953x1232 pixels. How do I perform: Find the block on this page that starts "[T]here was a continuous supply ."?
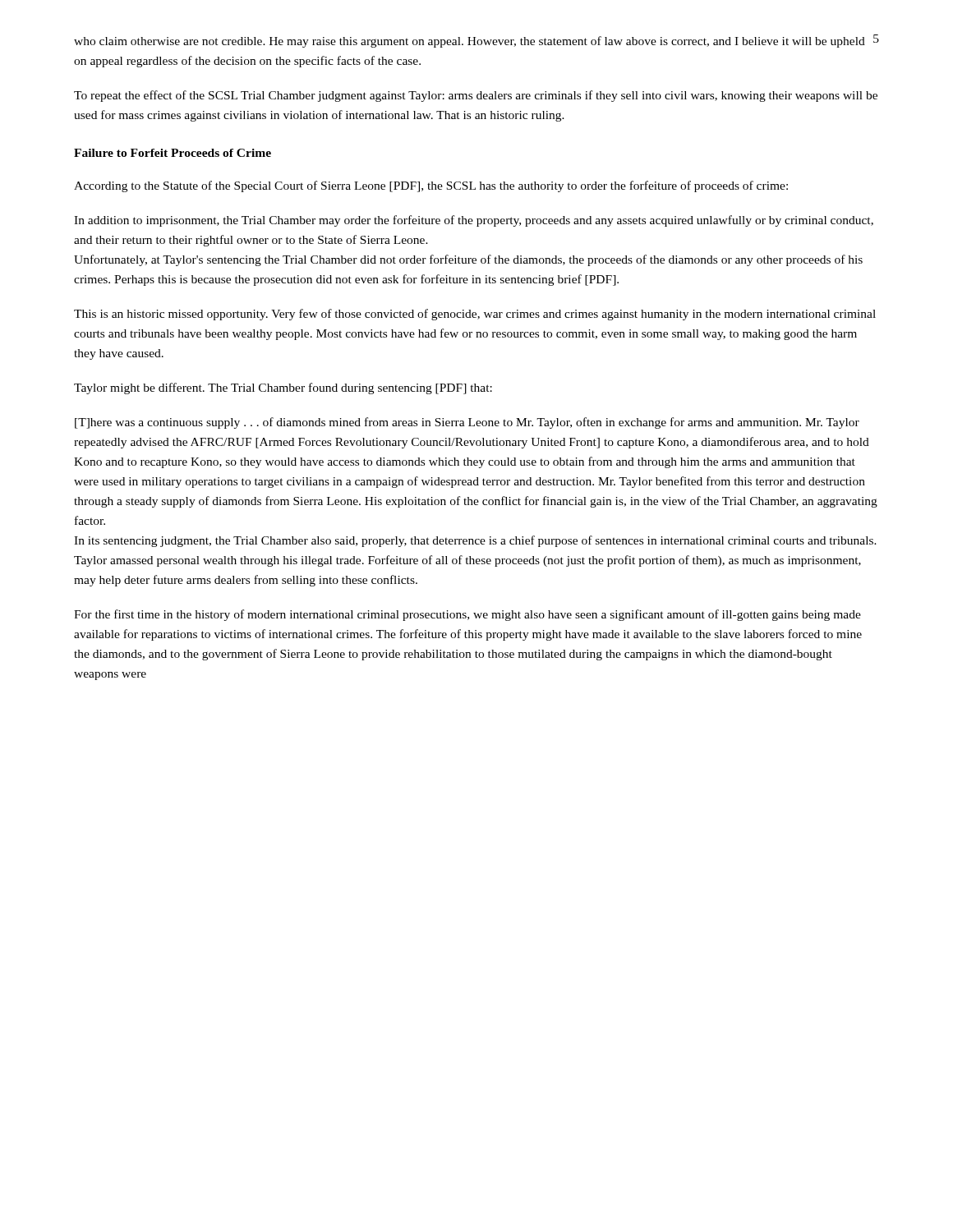pyautogui.click(x=476, y=501)
